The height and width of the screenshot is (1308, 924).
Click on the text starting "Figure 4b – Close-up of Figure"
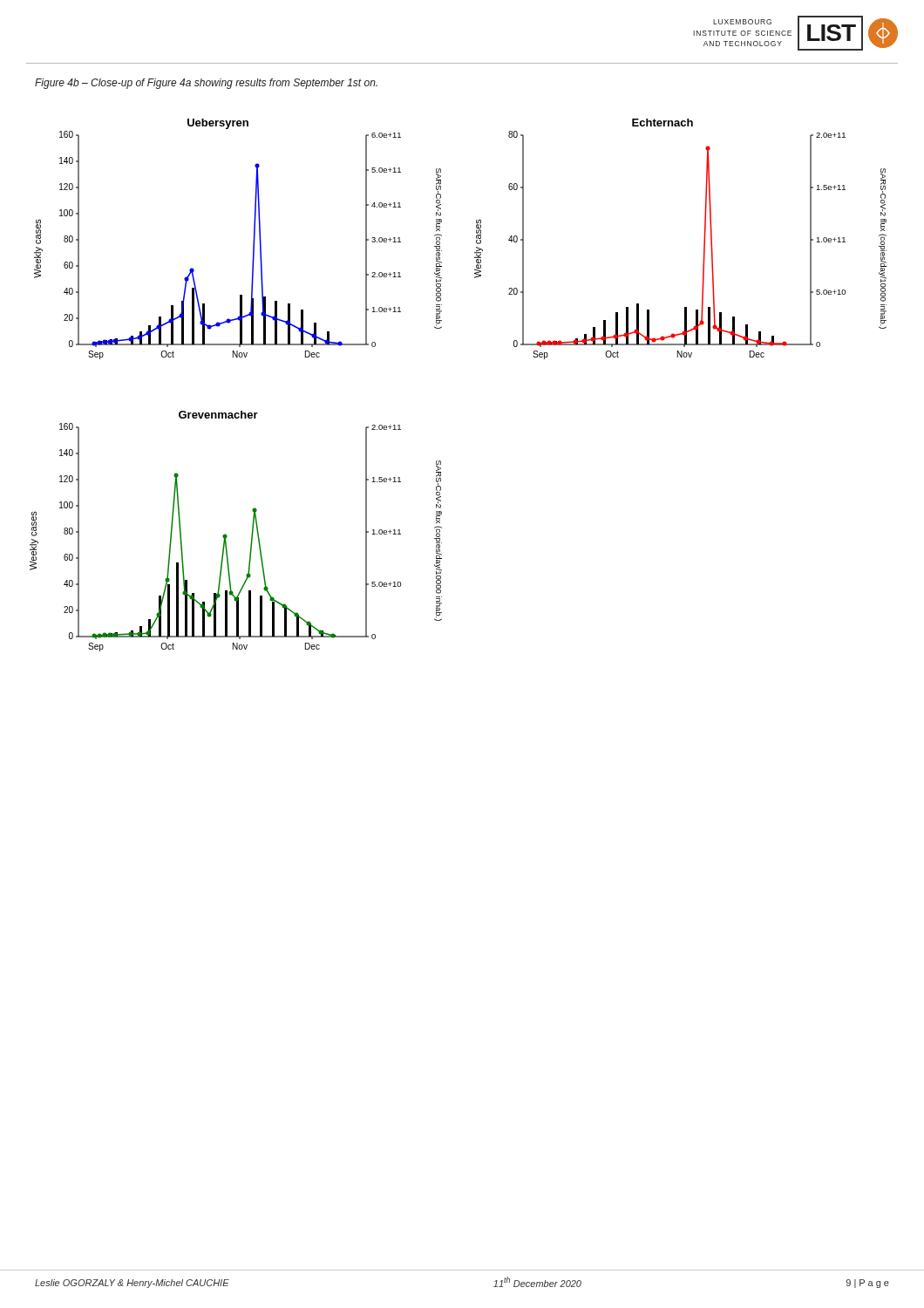coord(207,83)
